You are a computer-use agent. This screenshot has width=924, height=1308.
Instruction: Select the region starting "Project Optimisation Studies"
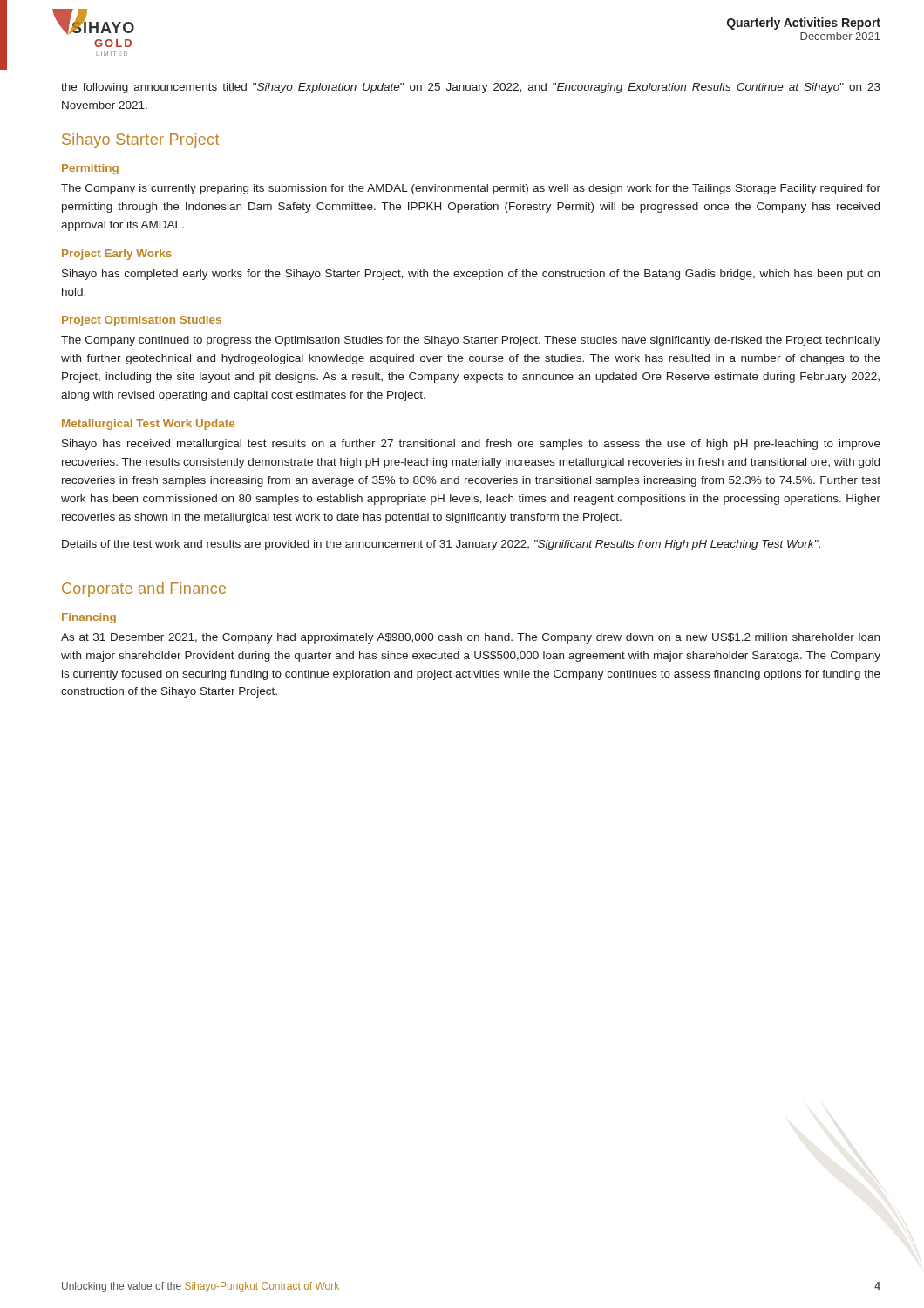(x=142, y=321)
